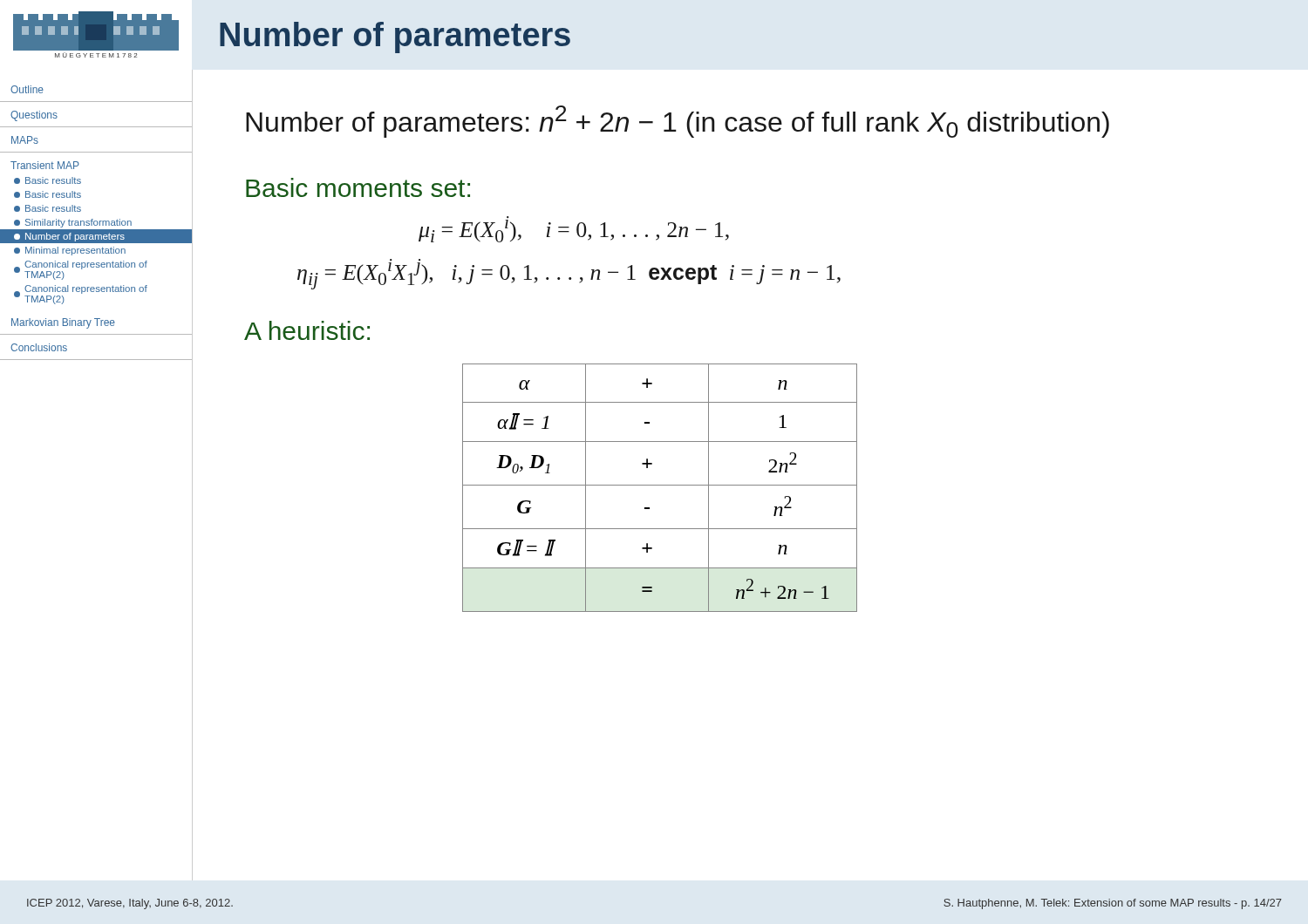Select the formula with the text "μi = E(X0i), i = 0, 1, ."
Image resolution: width=1308 pixels, height=924 pixels.
(574, 229)
